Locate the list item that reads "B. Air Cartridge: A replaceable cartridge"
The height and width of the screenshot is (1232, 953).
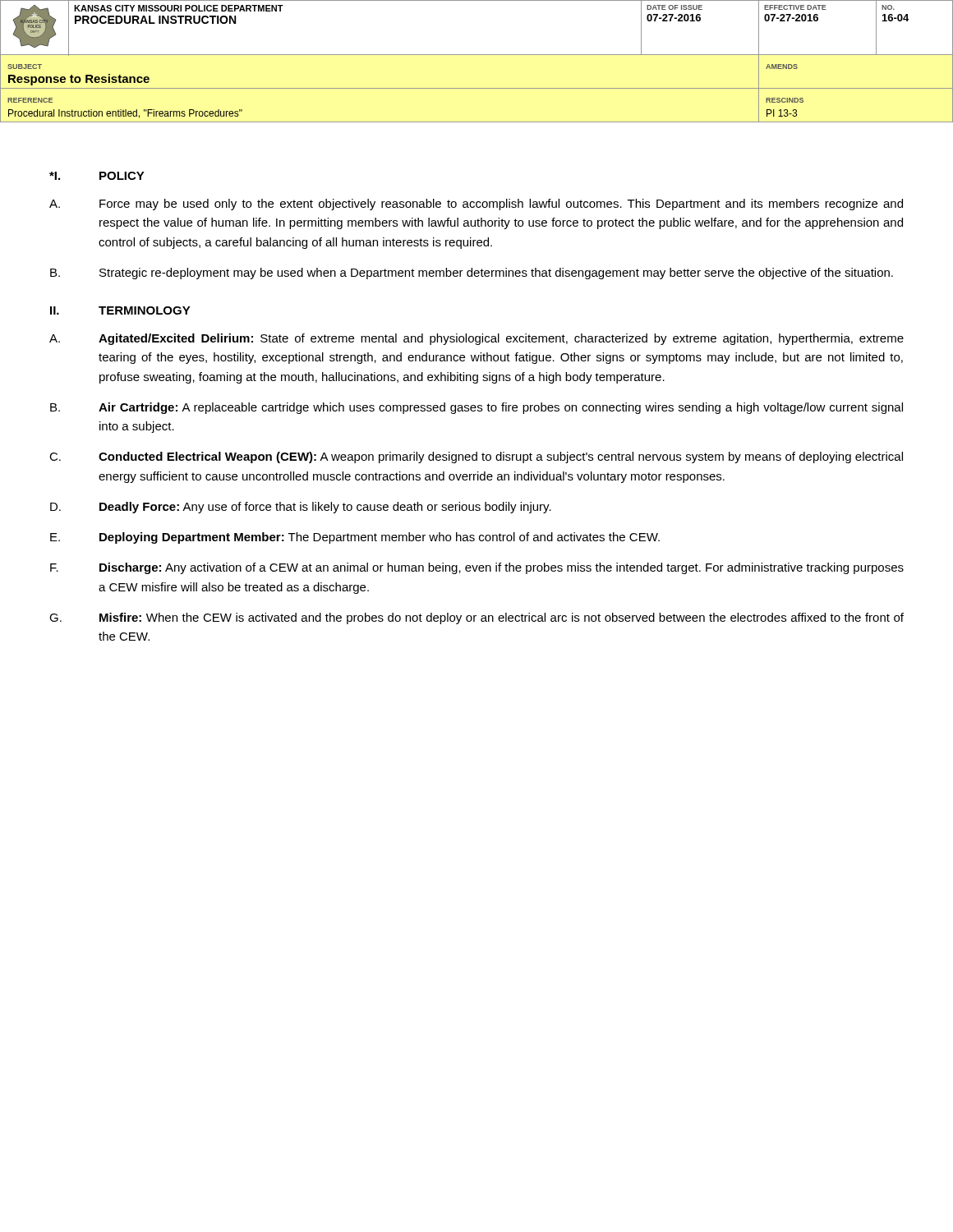[x=476, y=416]
